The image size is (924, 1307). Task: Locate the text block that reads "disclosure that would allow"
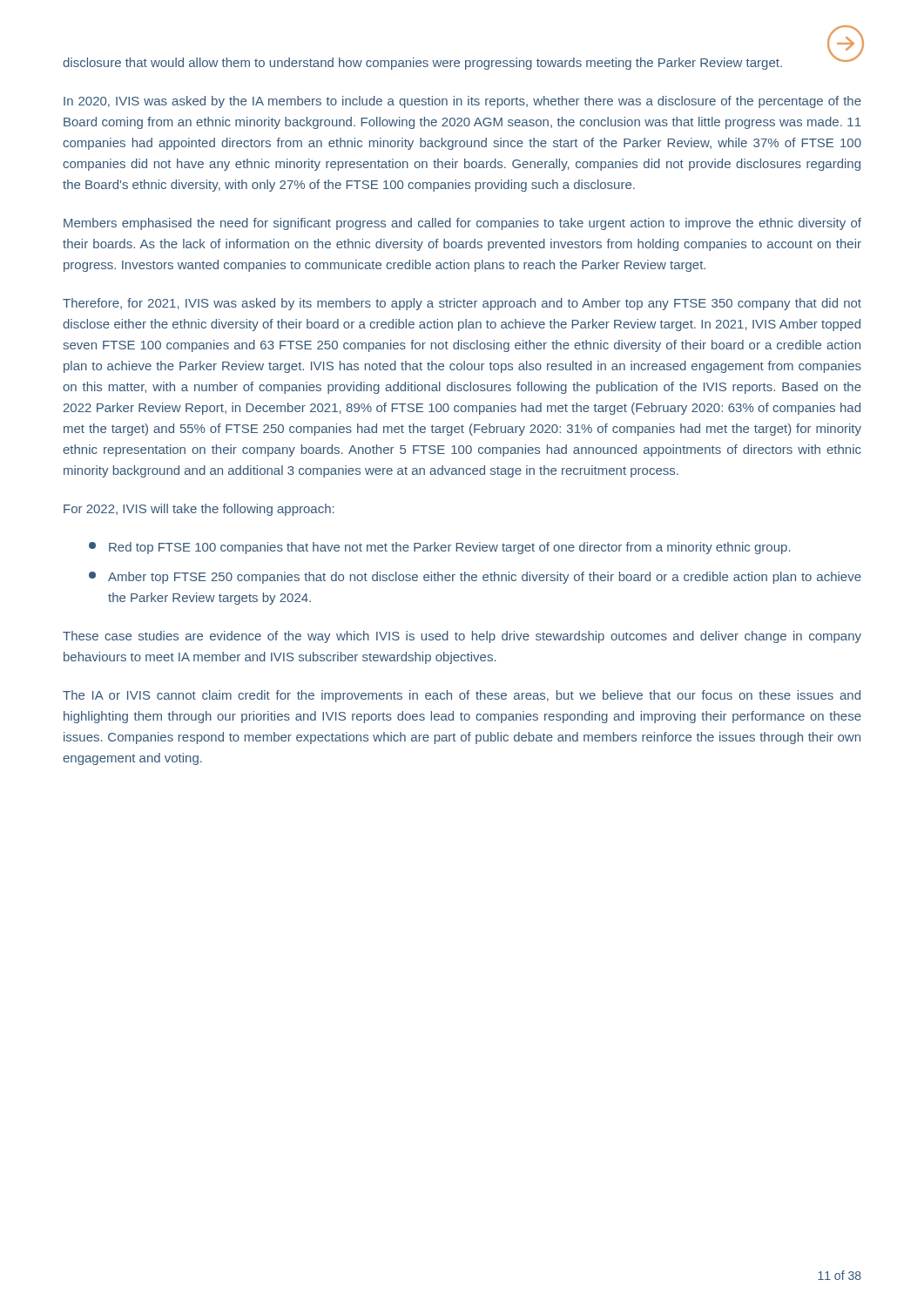click(x=462, y=63)
